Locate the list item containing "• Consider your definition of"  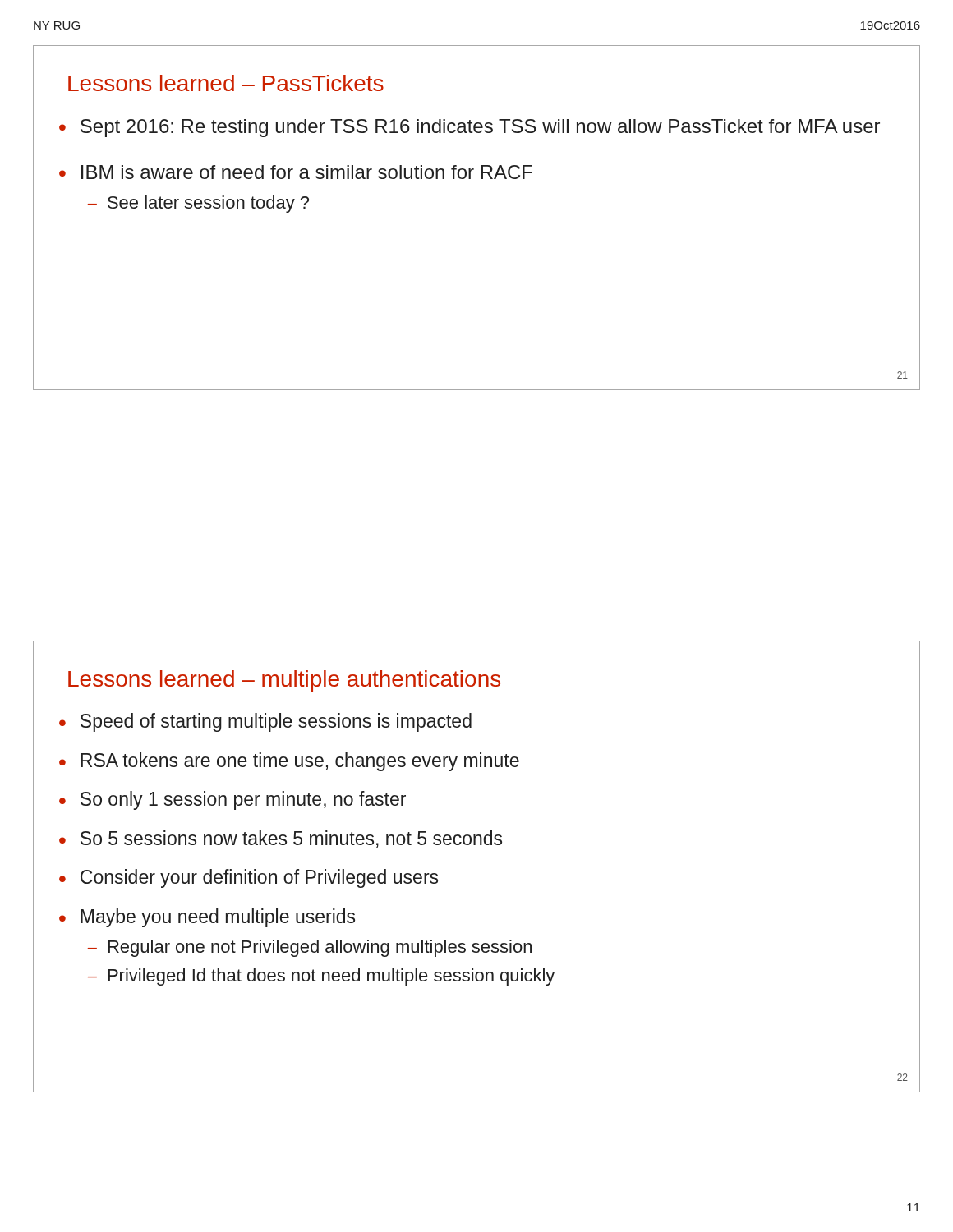coord(250,878)
